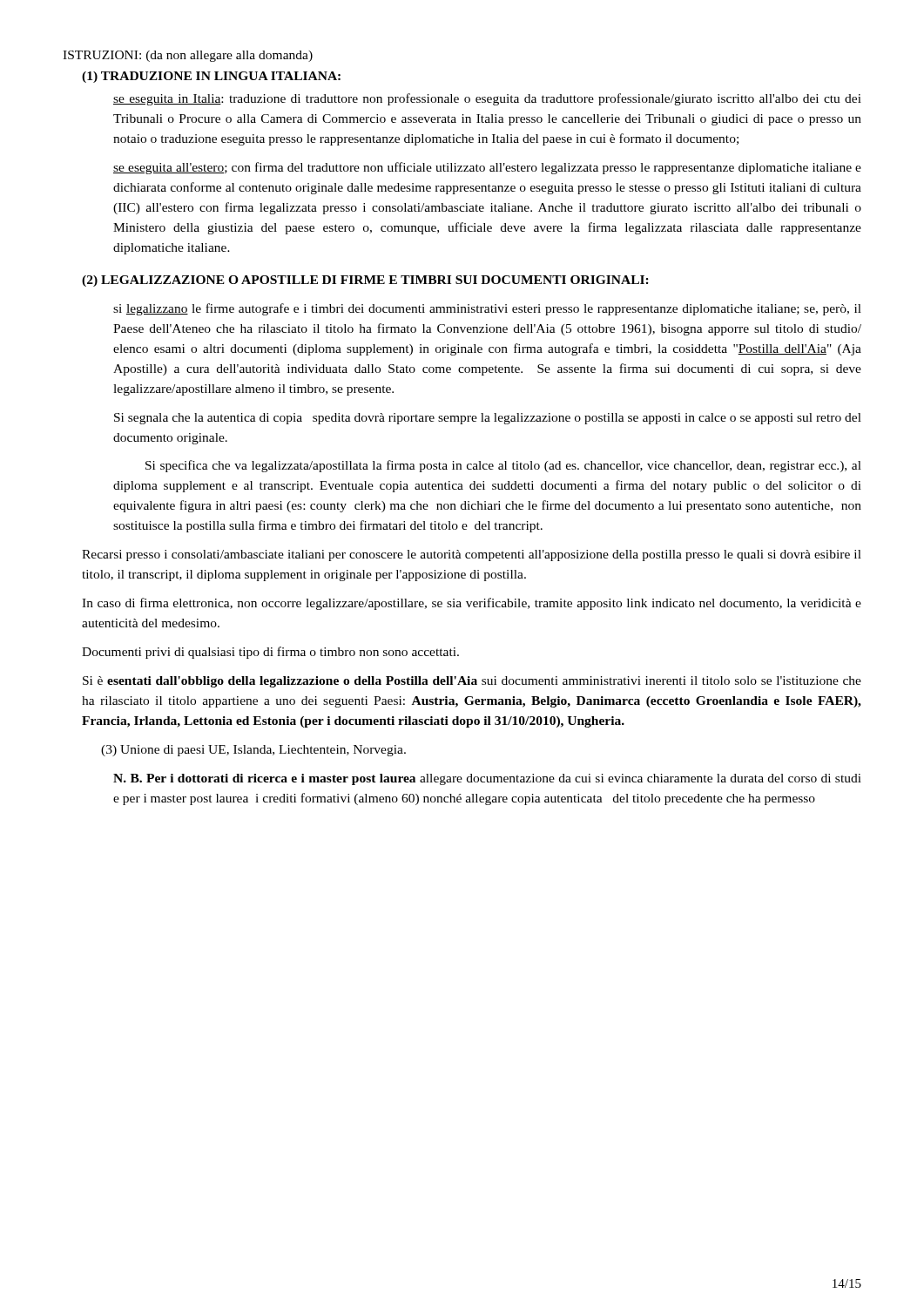Find the text block that reads "se eseguita in Italia: traduzione"

pyautogui.click(x=487, y=118)
